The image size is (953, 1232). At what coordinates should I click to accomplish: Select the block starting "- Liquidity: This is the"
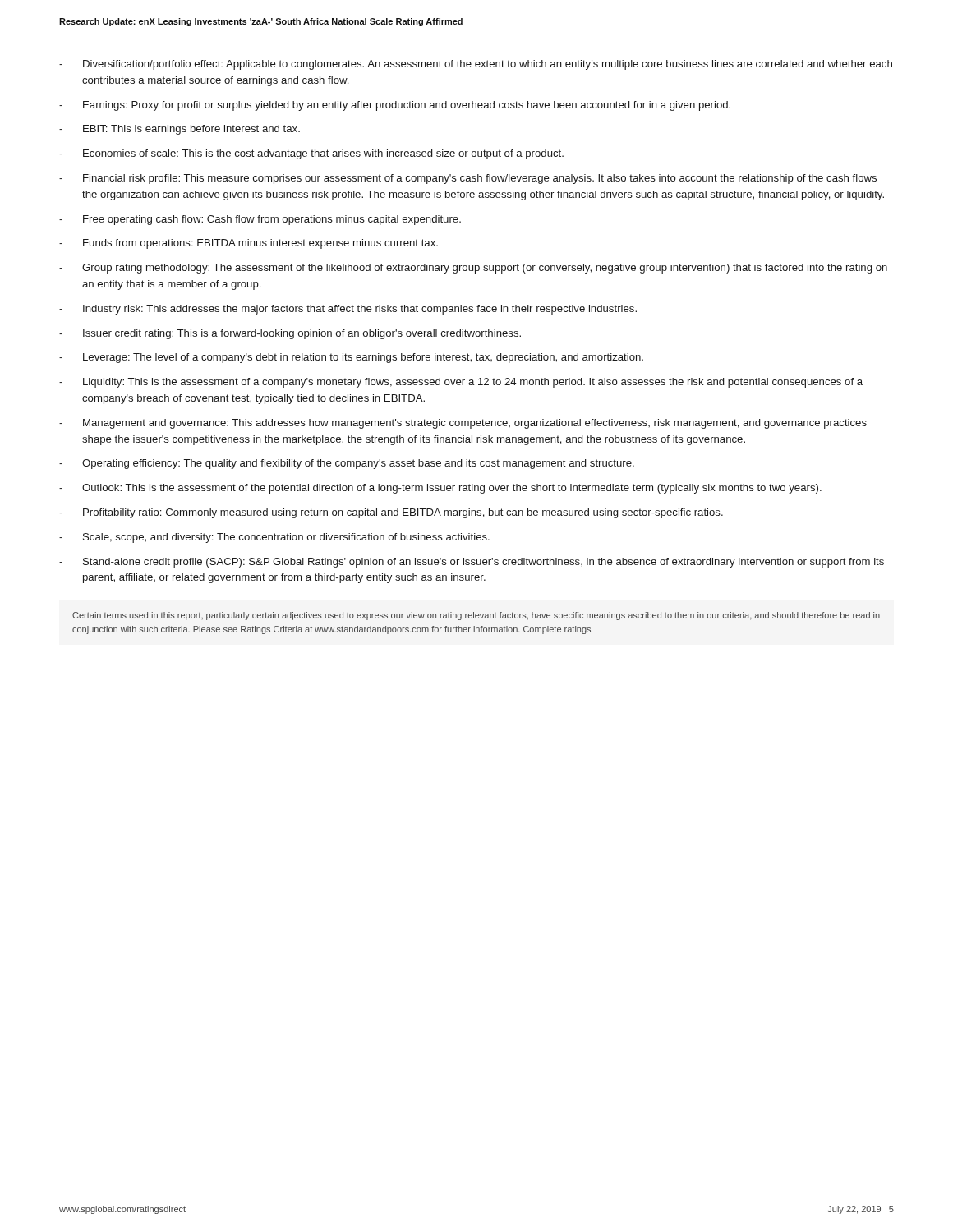[476, 390]
